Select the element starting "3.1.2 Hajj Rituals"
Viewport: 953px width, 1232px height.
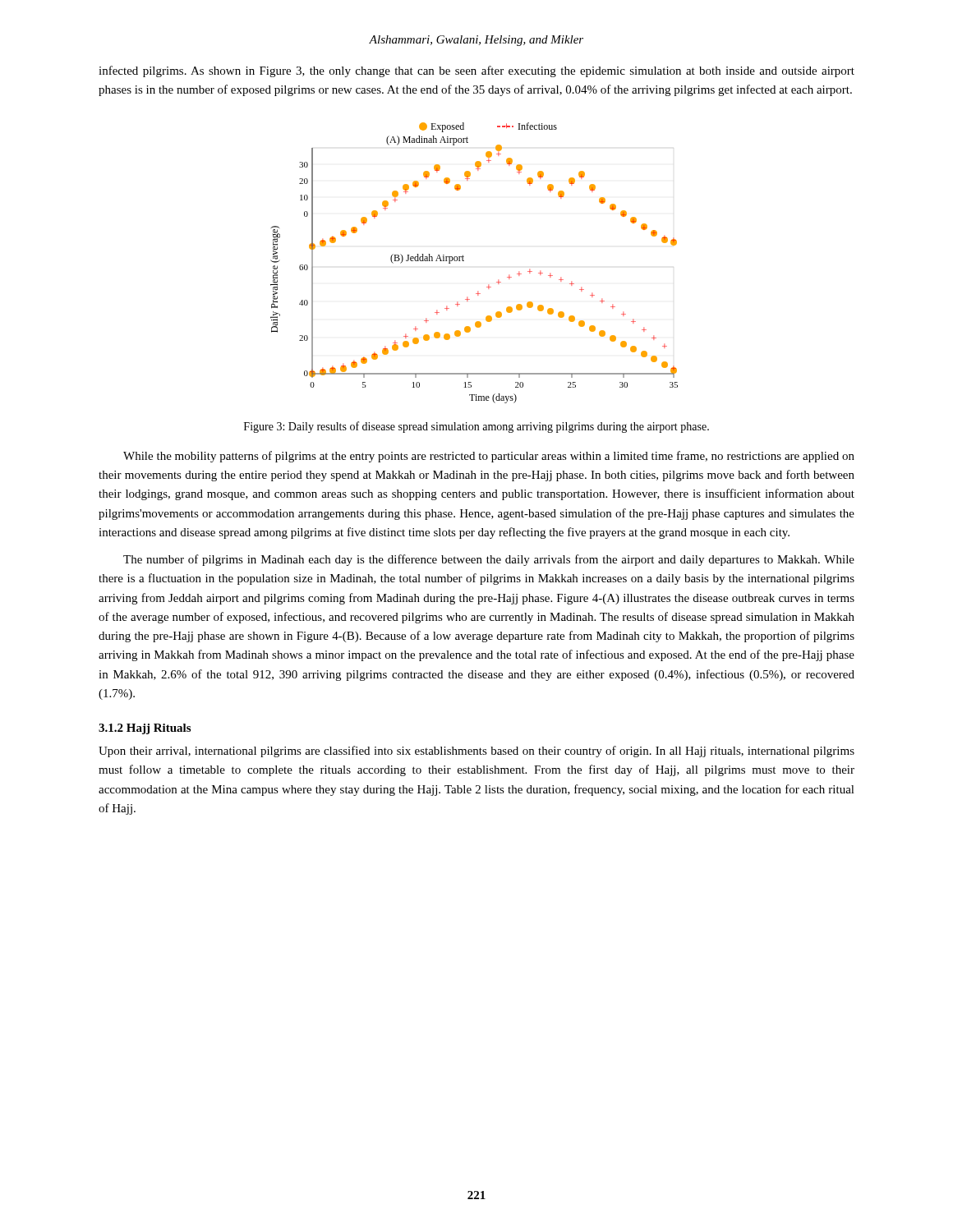[145, 728]
